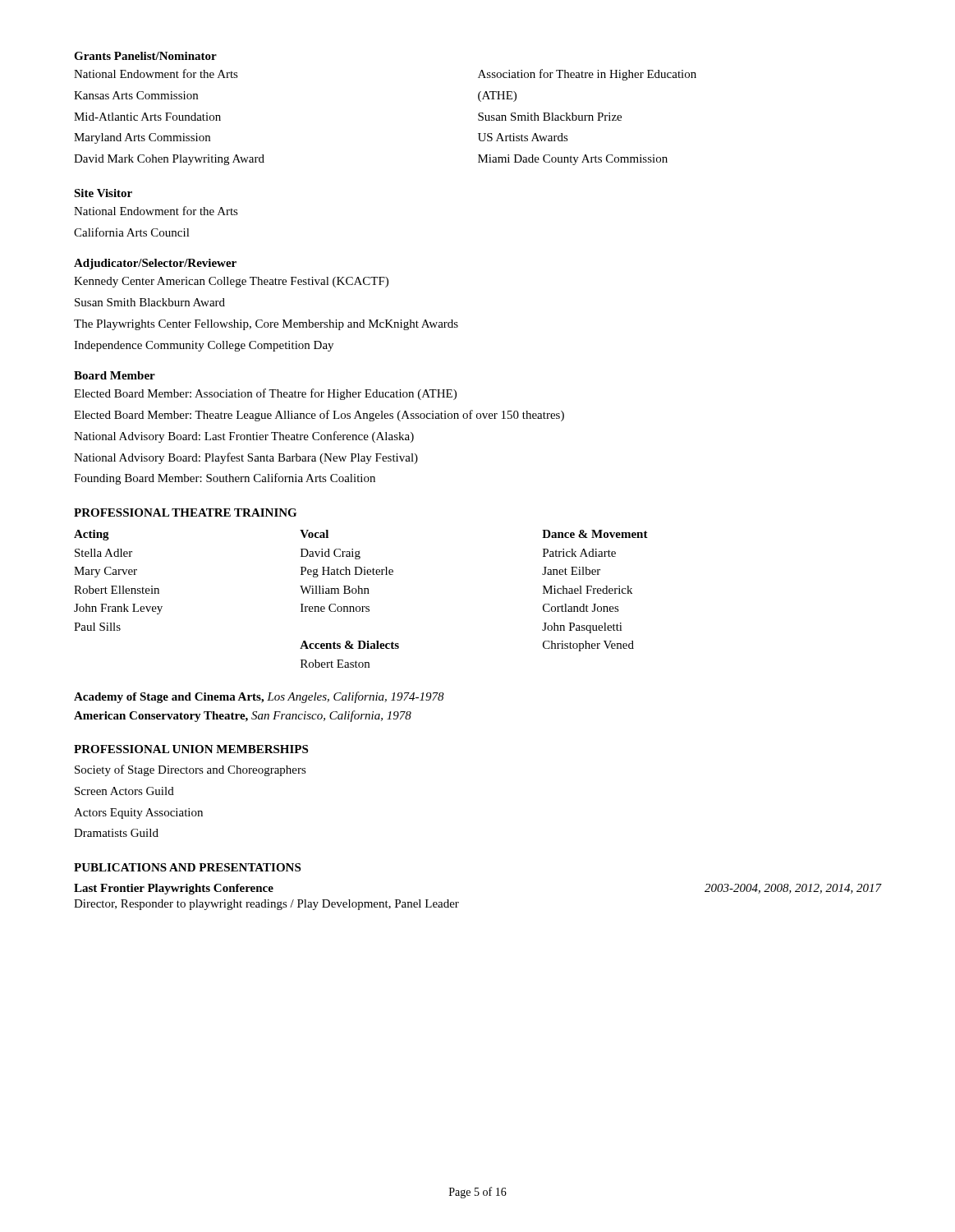Find the section header containing "PUBLICATIONS AND PRESENTATIONS"
The image size is (955, 1232).
coord(188,867)
